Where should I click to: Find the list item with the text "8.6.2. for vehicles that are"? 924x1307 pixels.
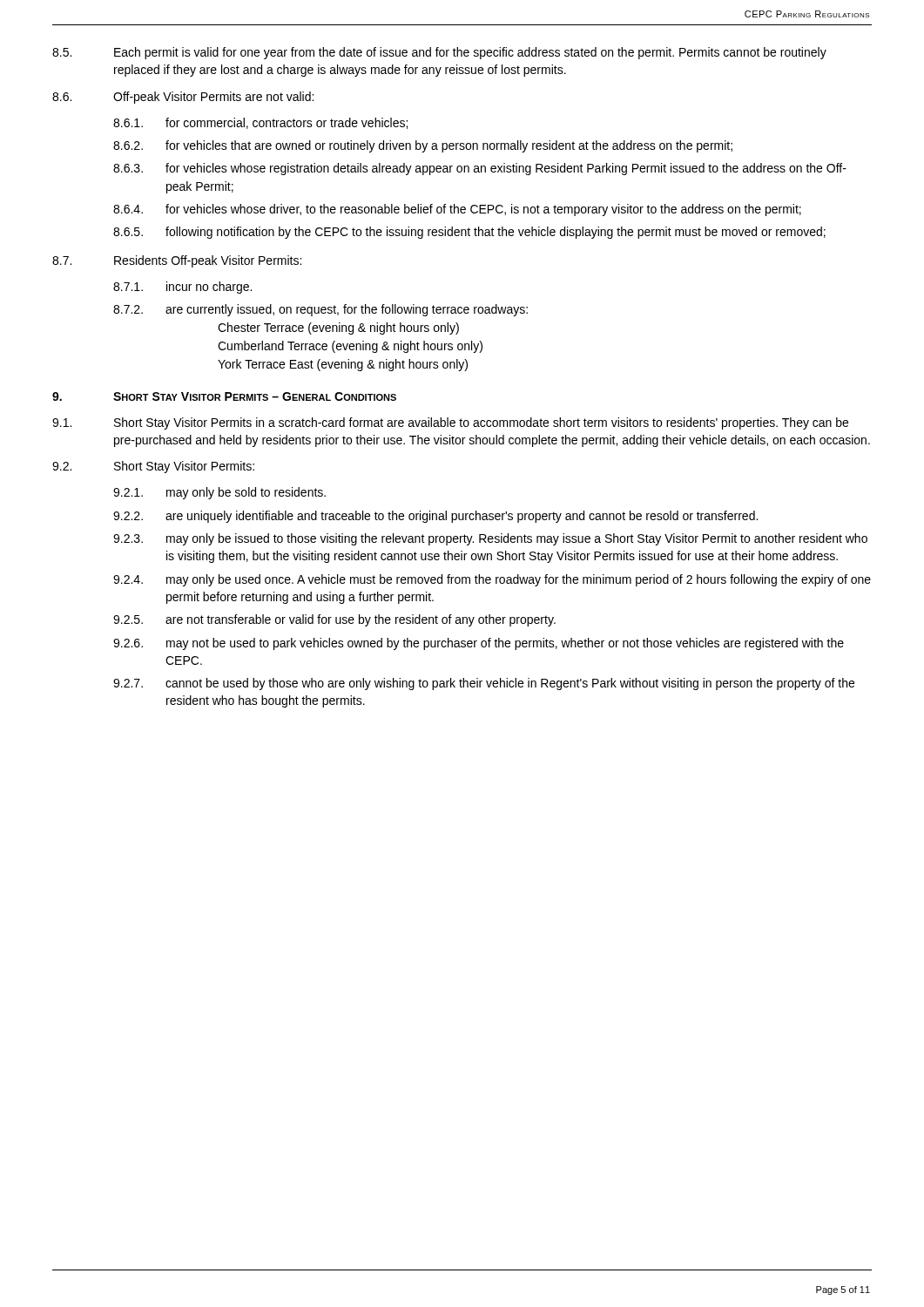[x=492, y=146]
